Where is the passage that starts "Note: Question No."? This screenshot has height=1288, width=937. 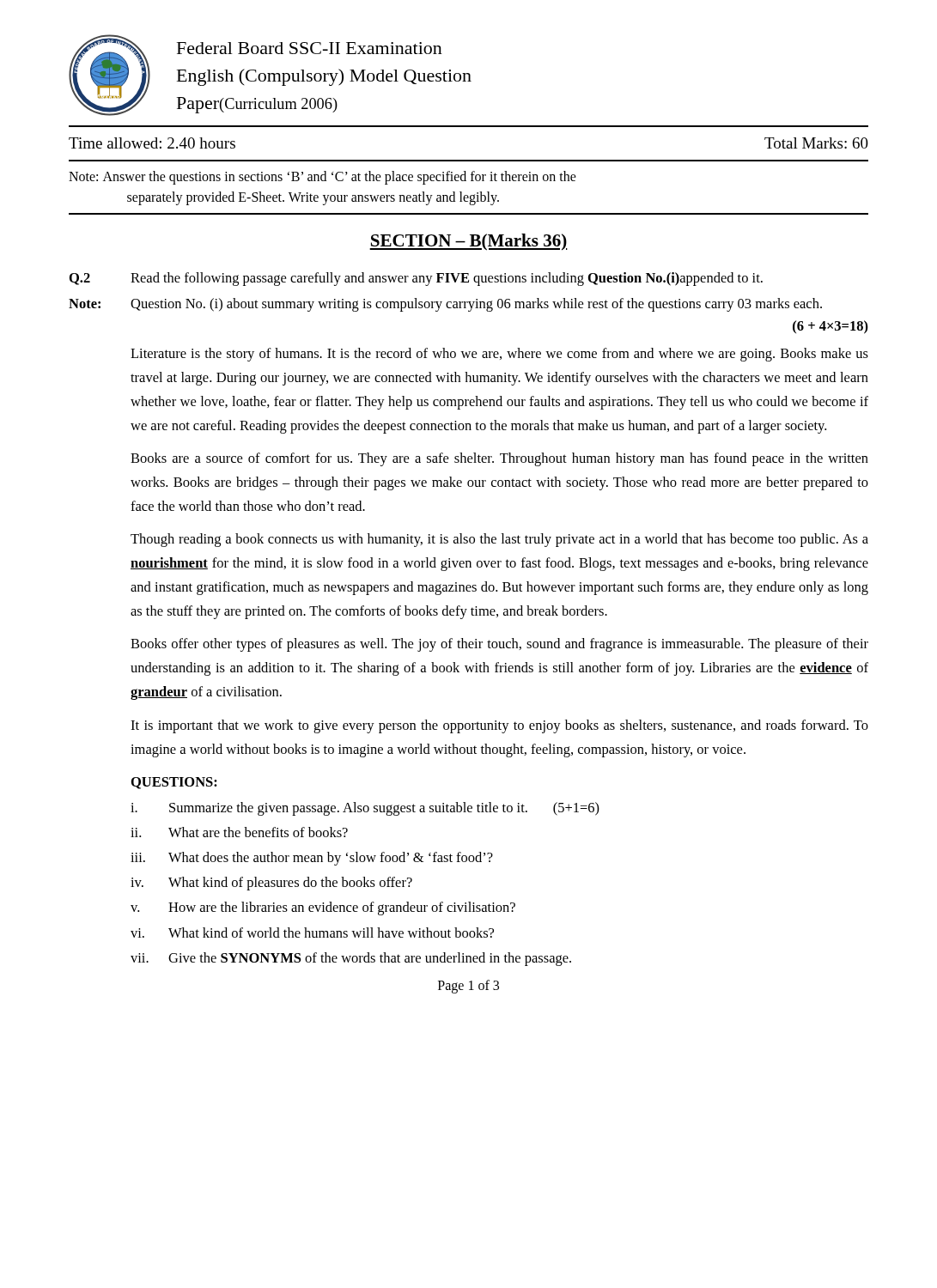coord(468,316)
